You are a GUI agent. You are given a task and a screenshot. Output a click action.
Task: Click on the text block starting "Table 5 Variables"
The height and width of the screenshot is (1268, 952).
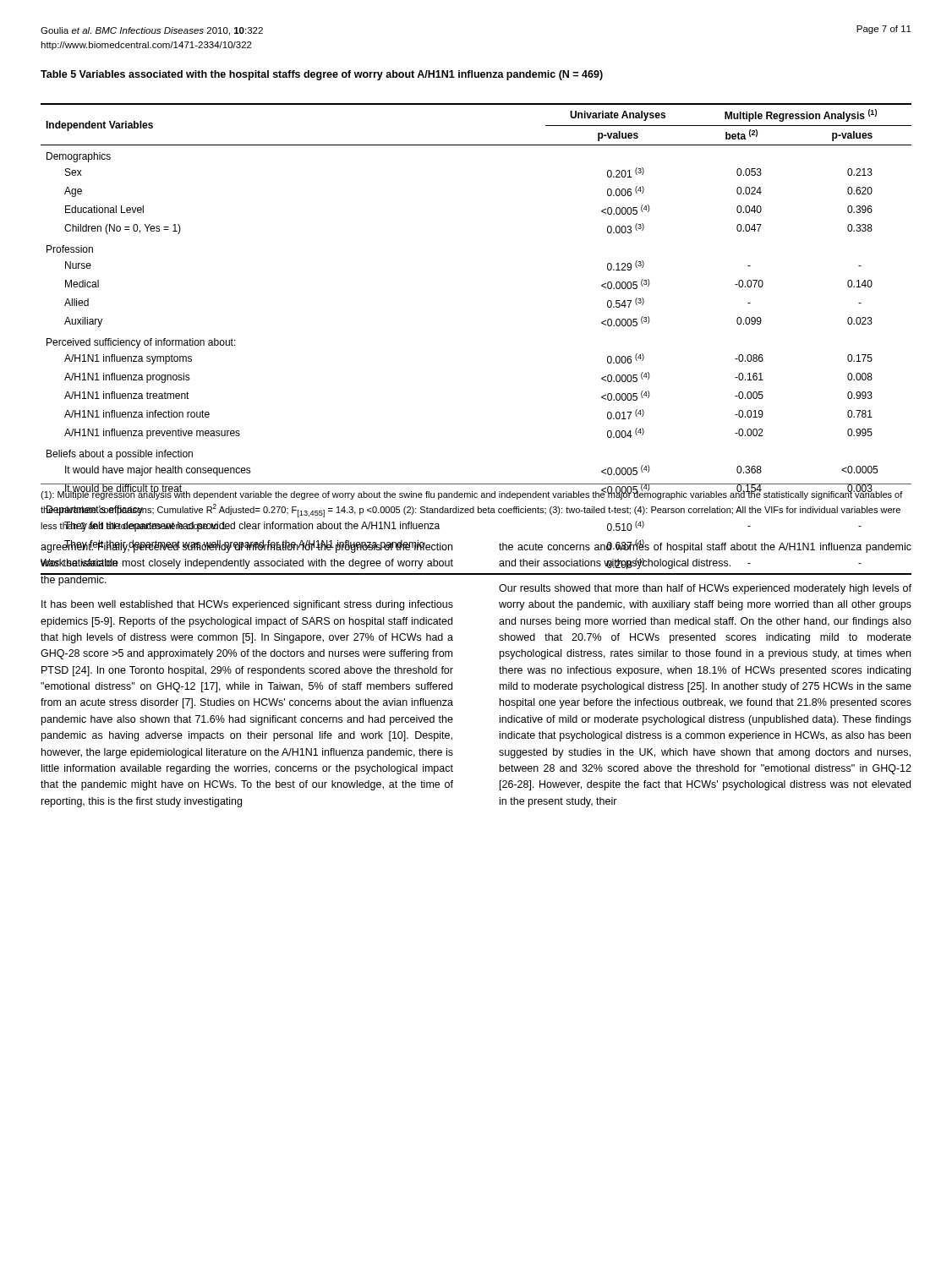[x=322, y=74]
